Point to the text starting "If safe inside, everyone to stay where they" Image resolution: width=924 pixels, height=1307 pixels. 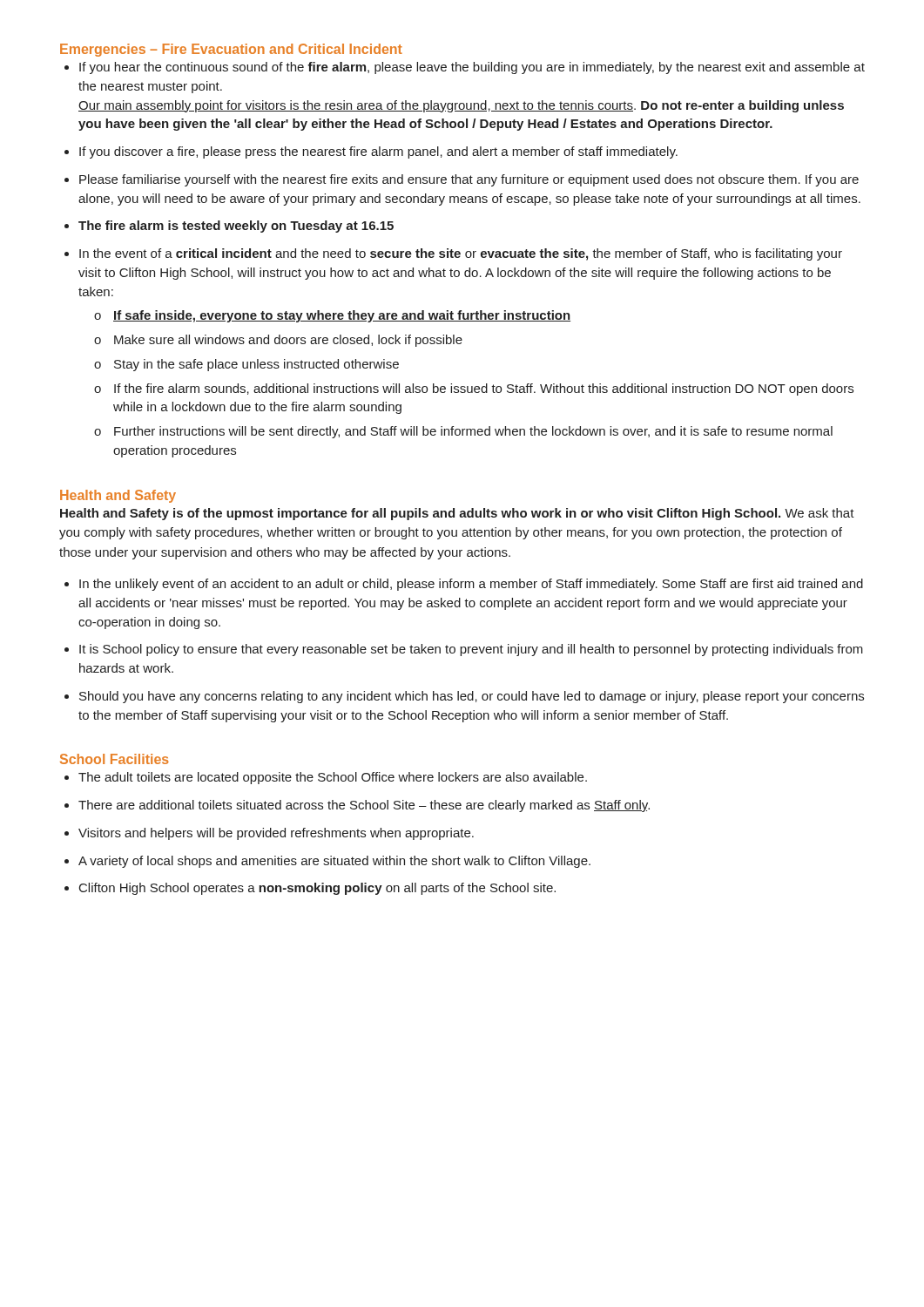342,315
